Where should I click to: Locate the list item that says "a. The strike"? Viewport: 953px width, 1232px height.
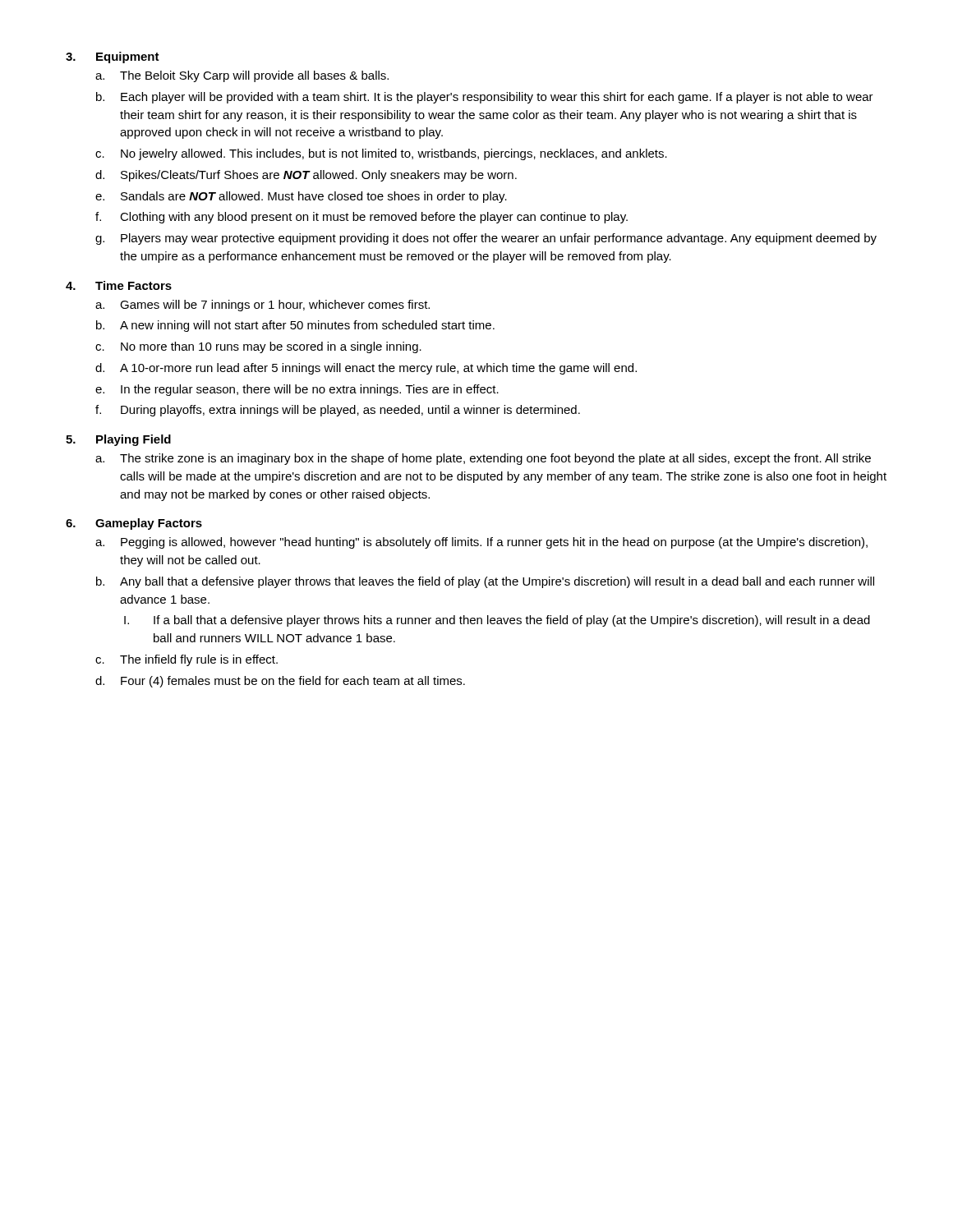pyautogui.click(x=491, y=476)
